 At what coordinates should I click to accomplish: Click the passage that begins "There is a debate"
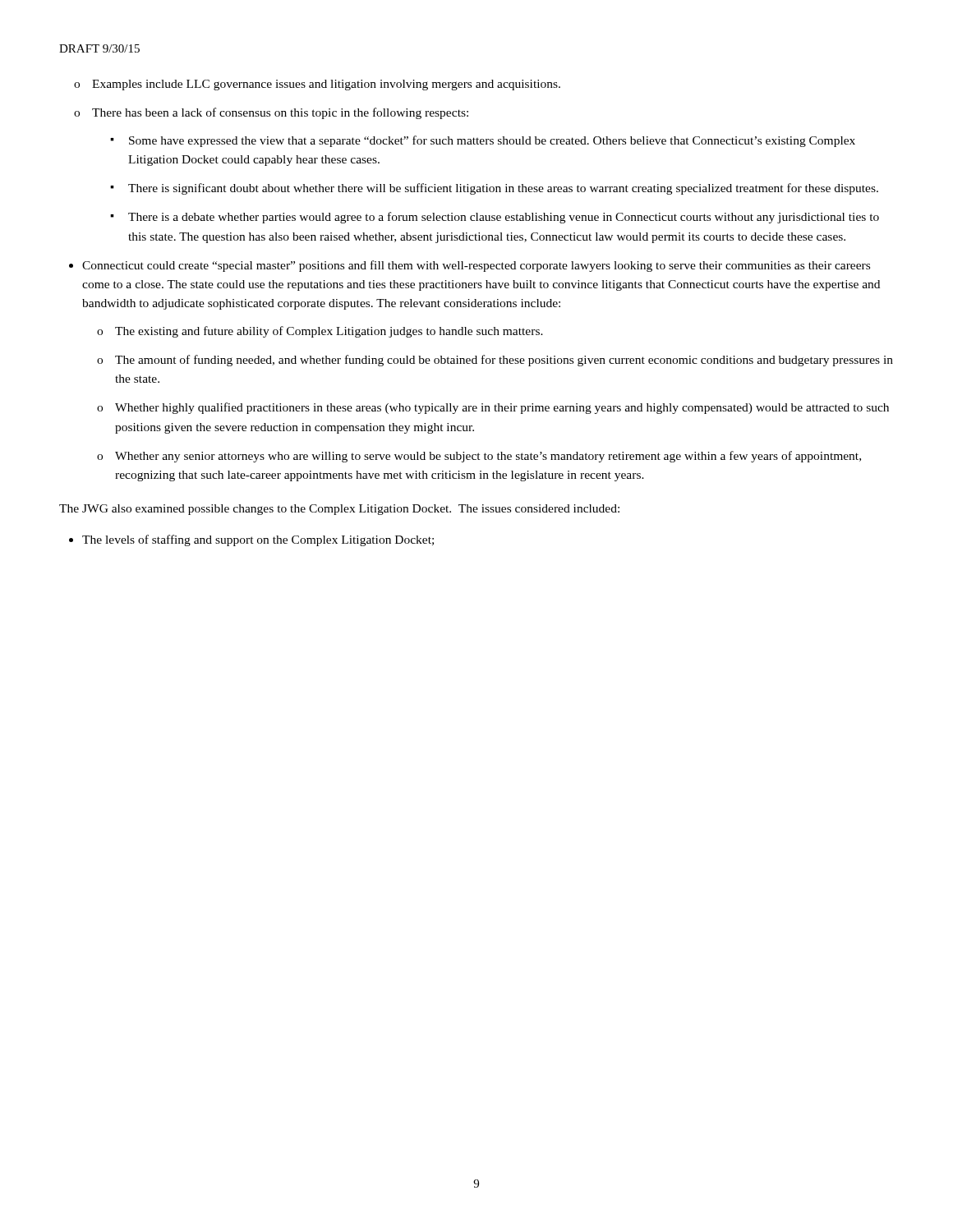[504, 226]
